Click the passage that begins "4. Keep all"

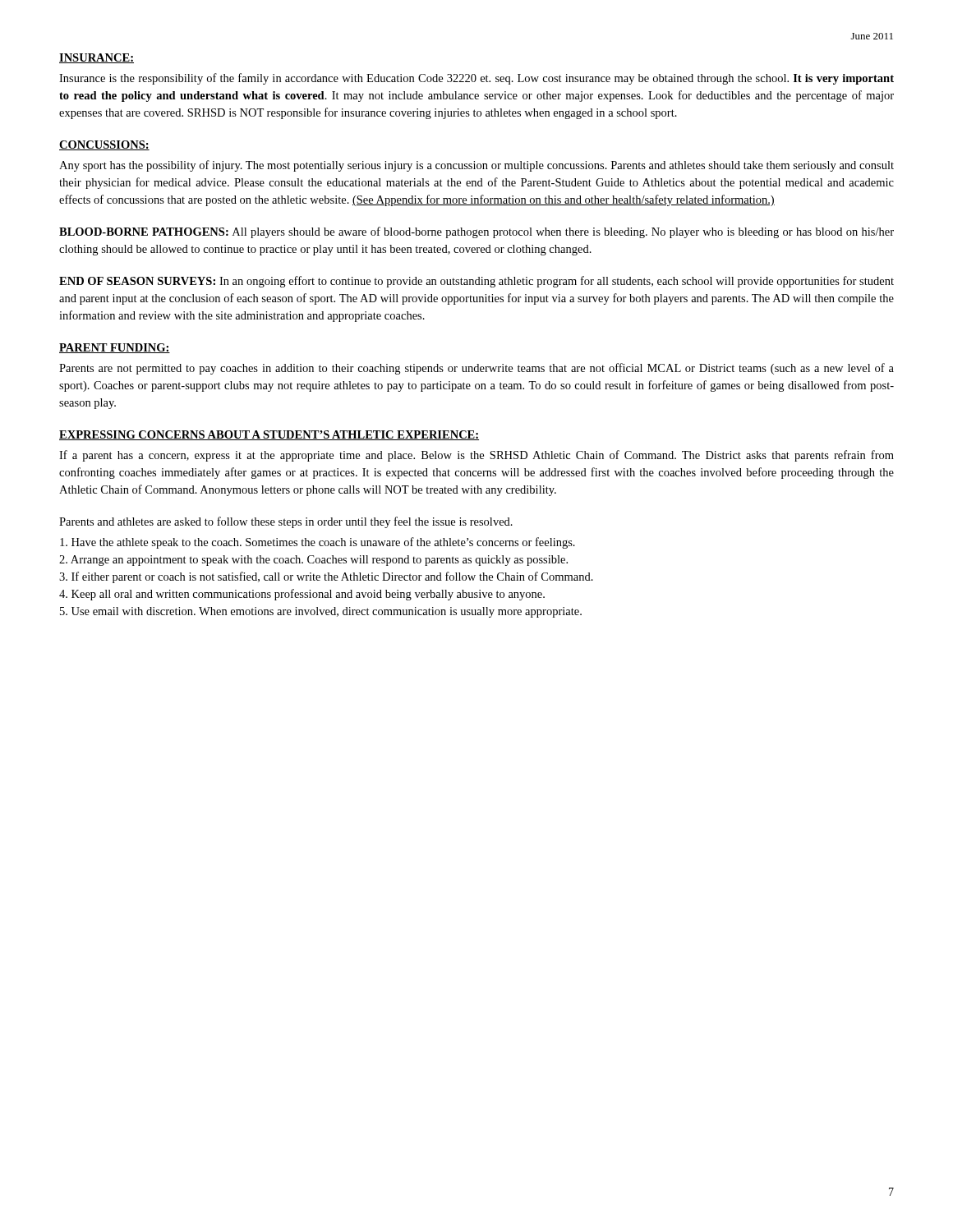(476, 595)
